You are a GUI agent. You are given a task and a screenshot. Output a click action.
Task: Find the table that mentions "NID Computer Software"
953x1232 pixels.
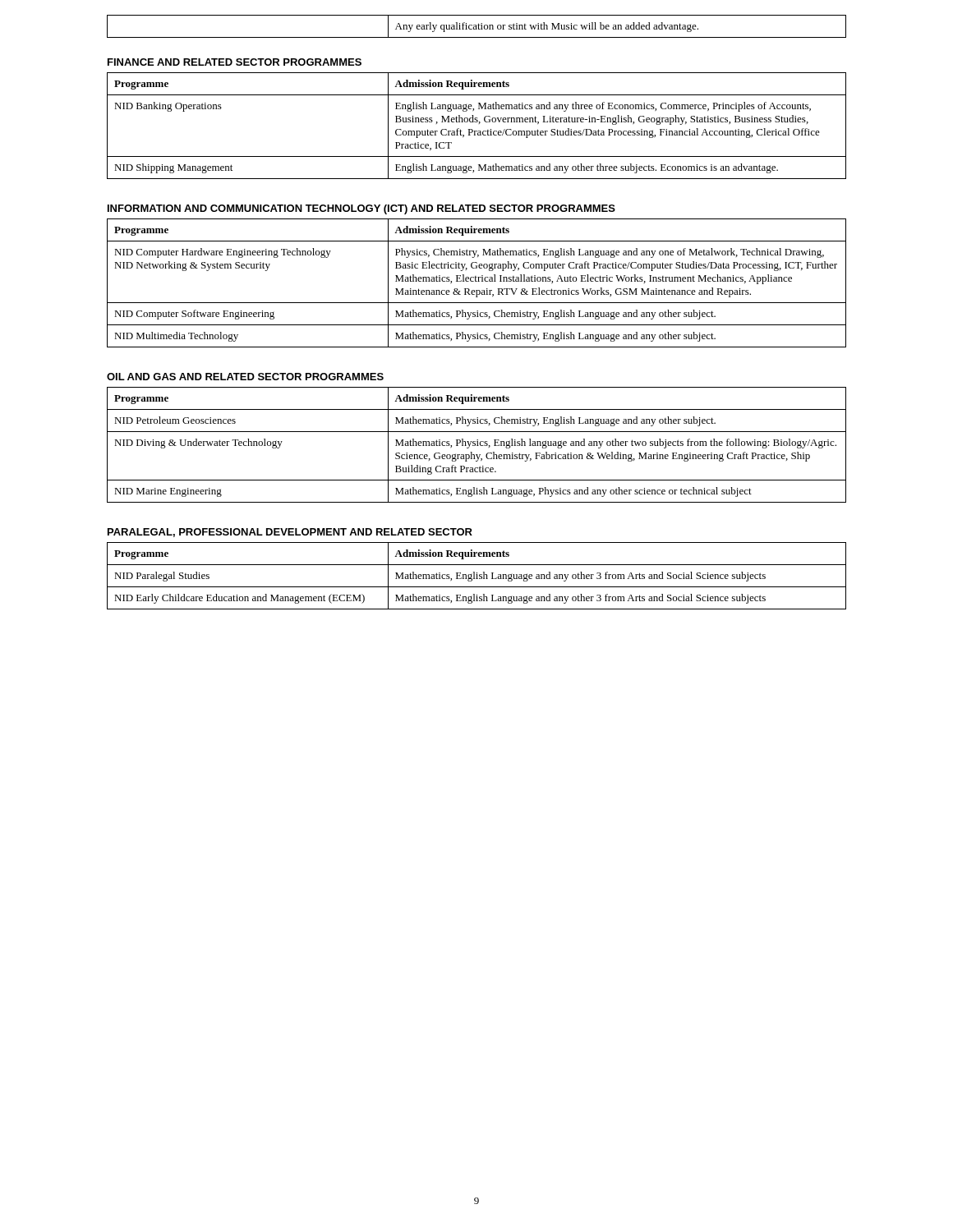(x=476, y=283)
